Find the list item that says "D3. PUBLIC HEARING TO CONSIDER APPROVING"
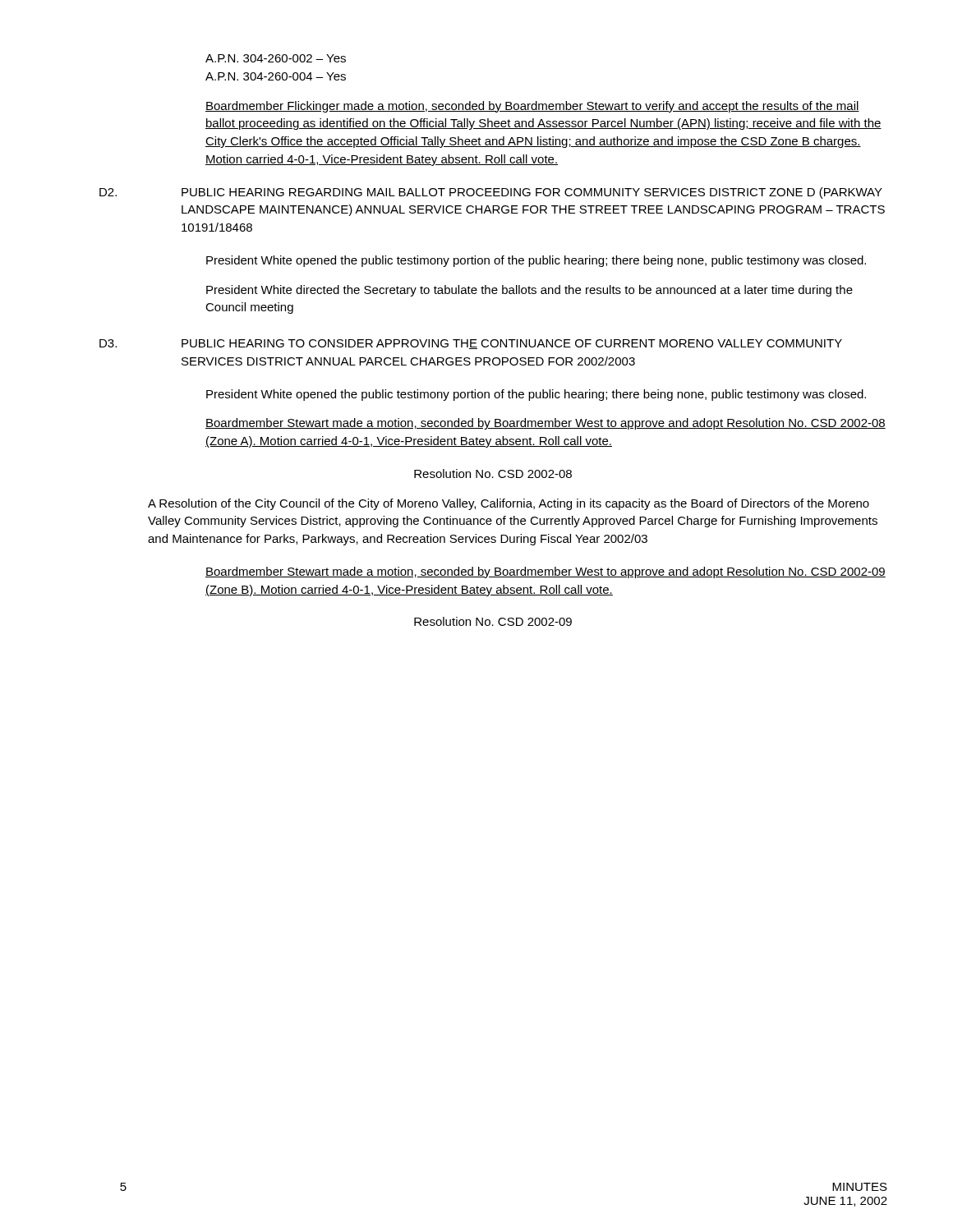953x1232 pixels. (493, 352)
